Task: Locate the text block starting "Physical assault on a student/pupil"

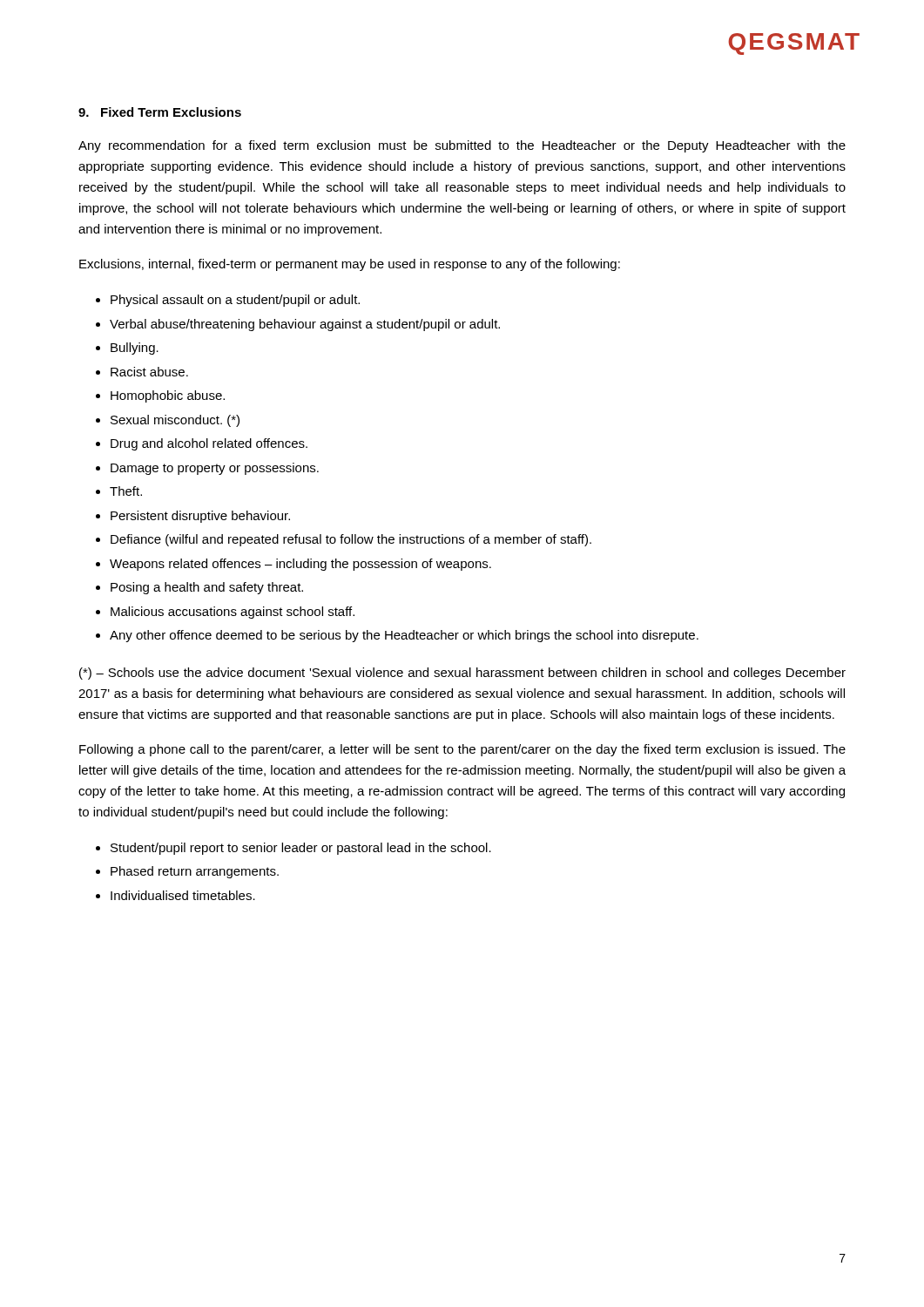Action: click(x=235, y=299)
